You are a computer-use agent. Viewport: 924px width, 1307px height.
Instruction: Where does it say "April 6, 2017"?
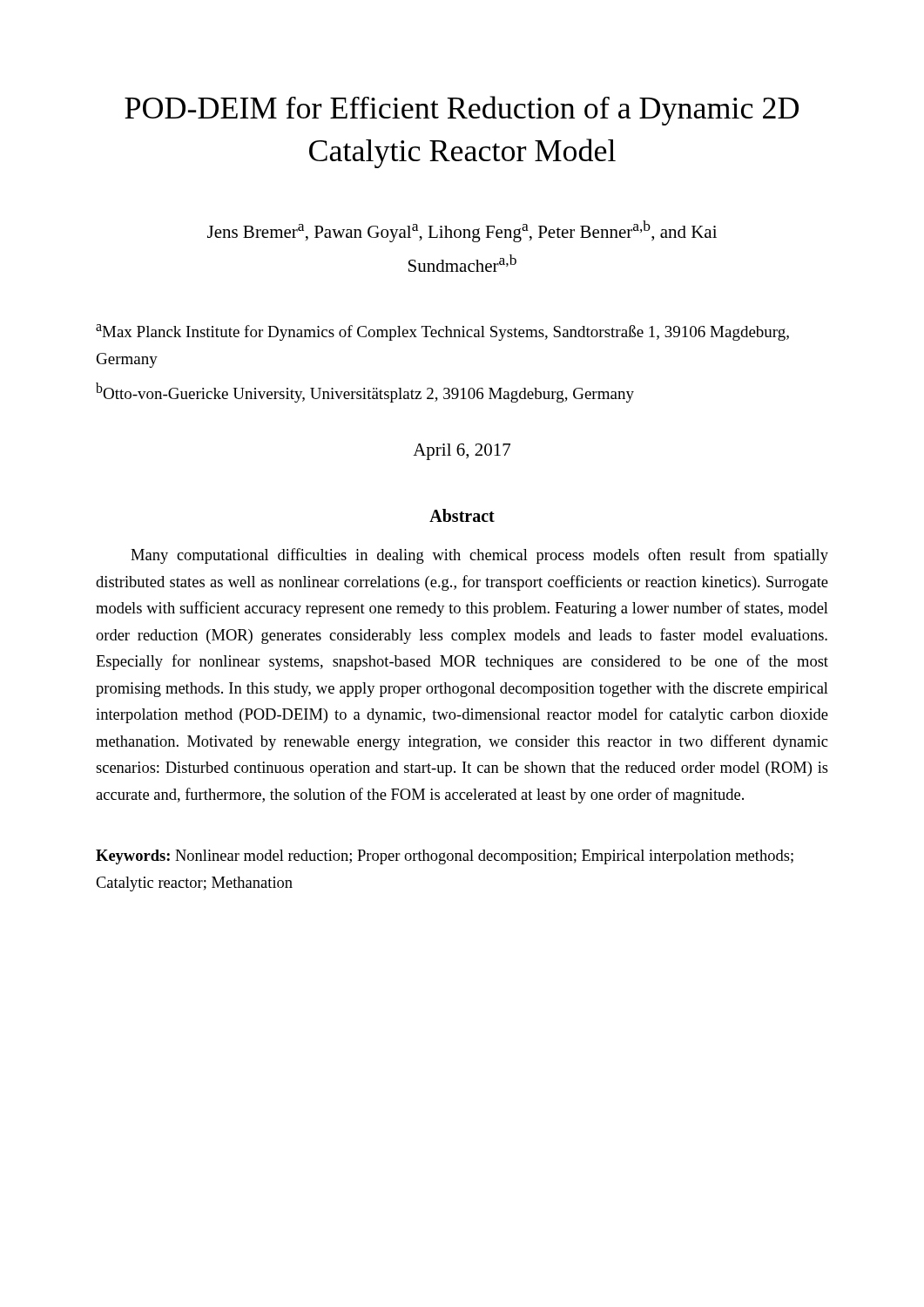(462, 450)
